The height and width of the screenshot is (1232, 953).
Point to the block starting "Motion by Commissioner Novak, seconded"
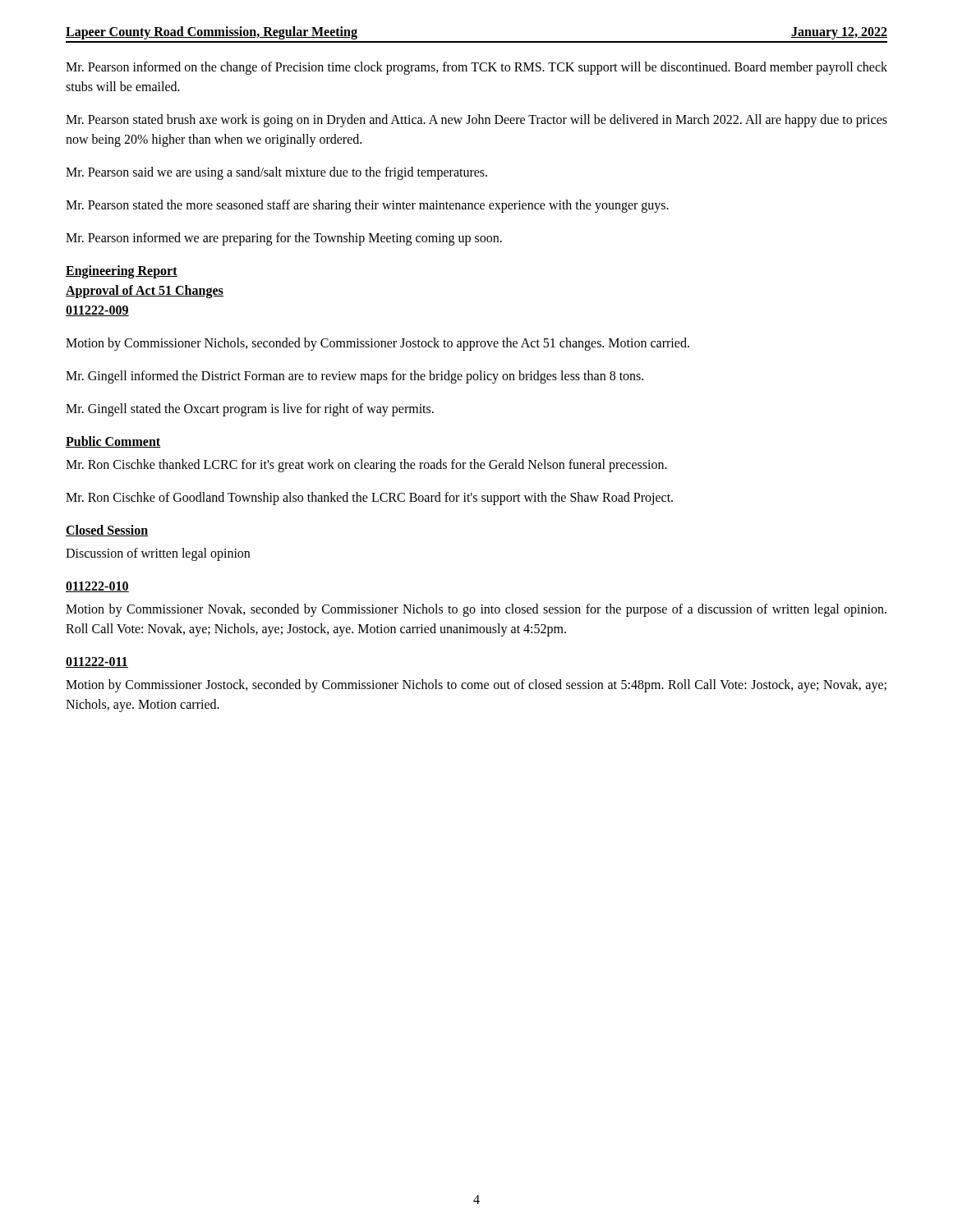point(476,619)
